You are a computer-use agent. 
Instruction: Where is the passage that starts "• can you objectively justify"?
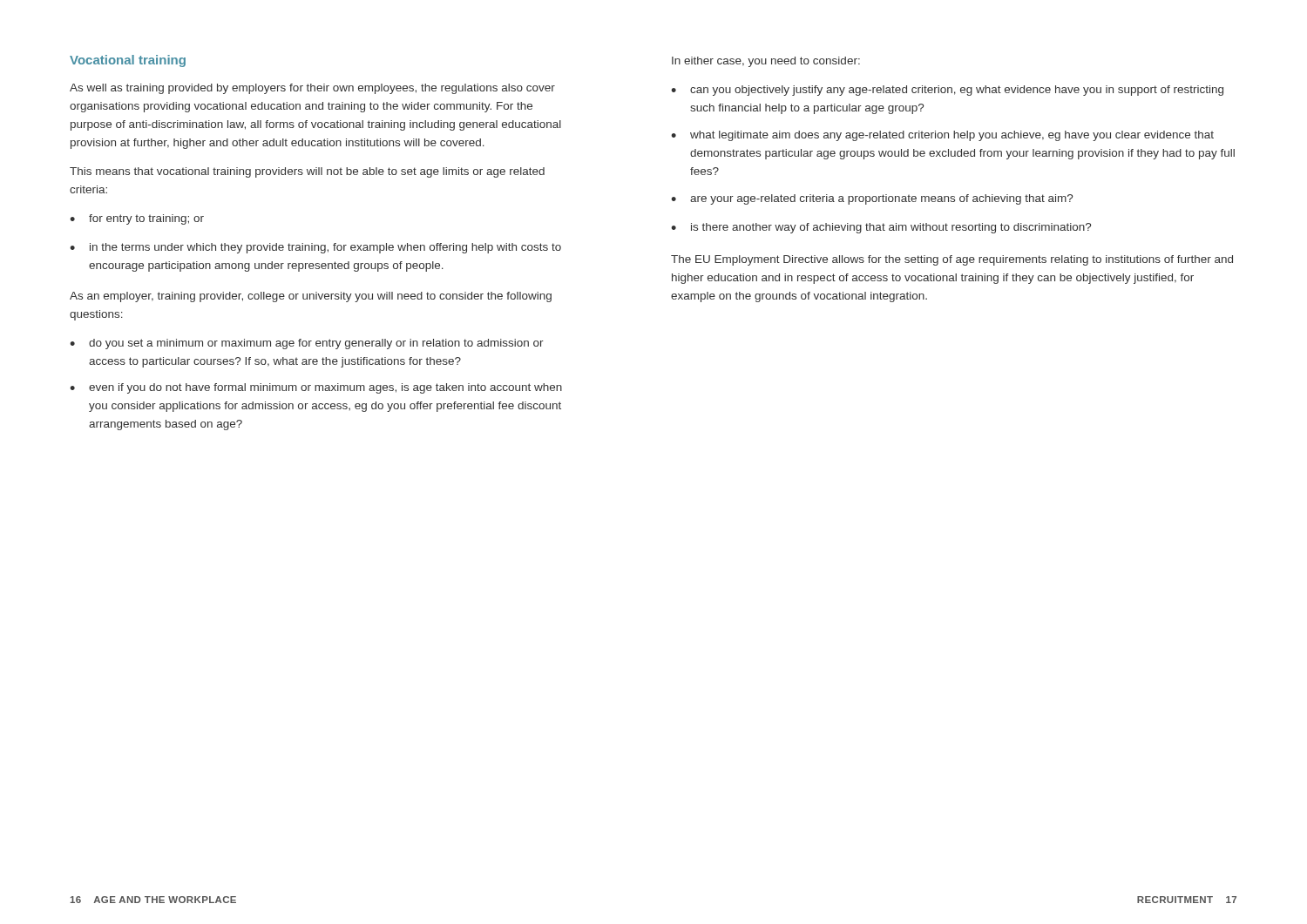point(954,99)
